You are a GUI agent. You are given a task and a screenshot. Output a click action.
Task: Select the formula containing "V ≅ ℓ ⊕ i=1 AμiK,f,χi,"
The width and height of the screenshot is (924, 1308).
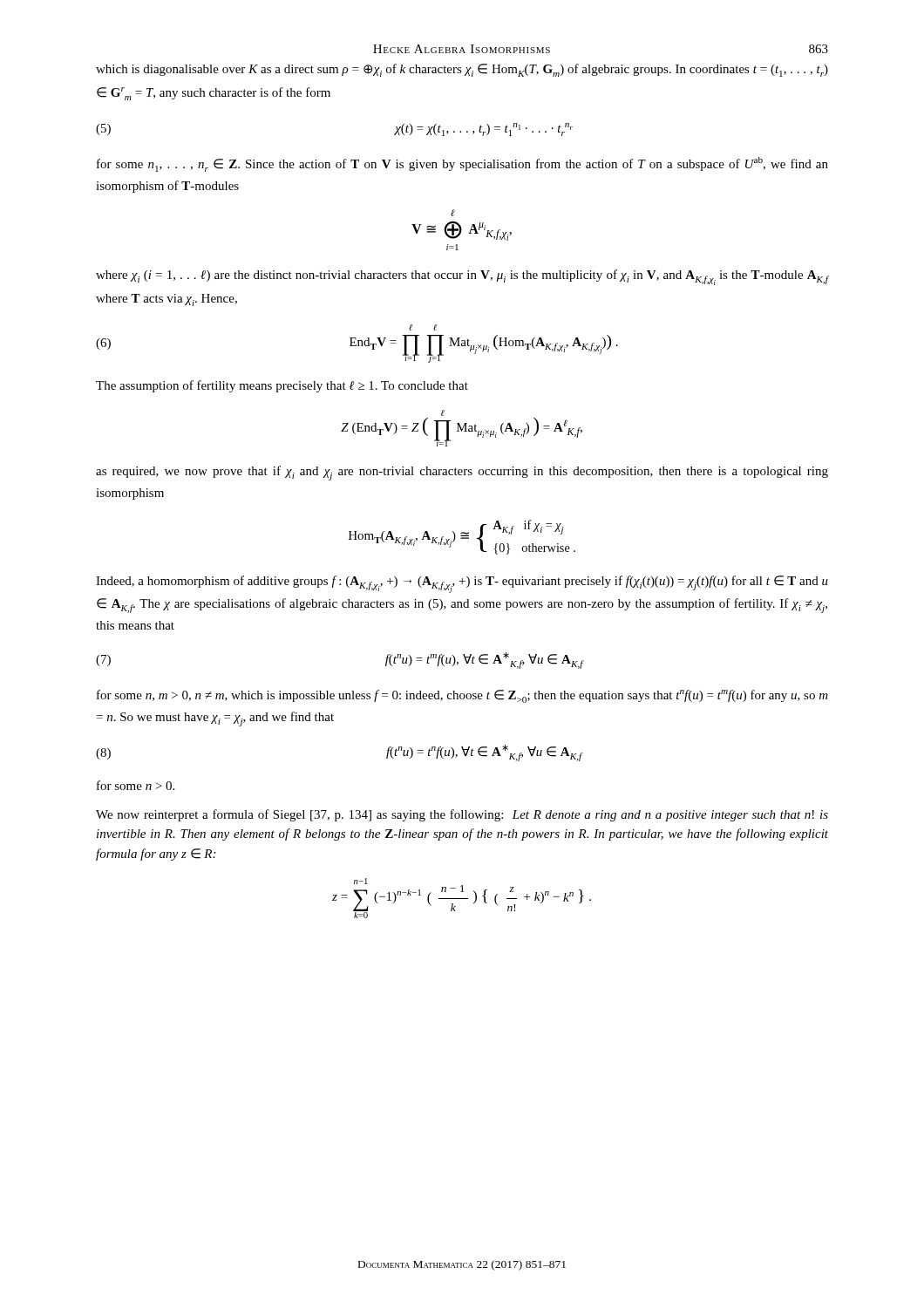tap(462, 230)
